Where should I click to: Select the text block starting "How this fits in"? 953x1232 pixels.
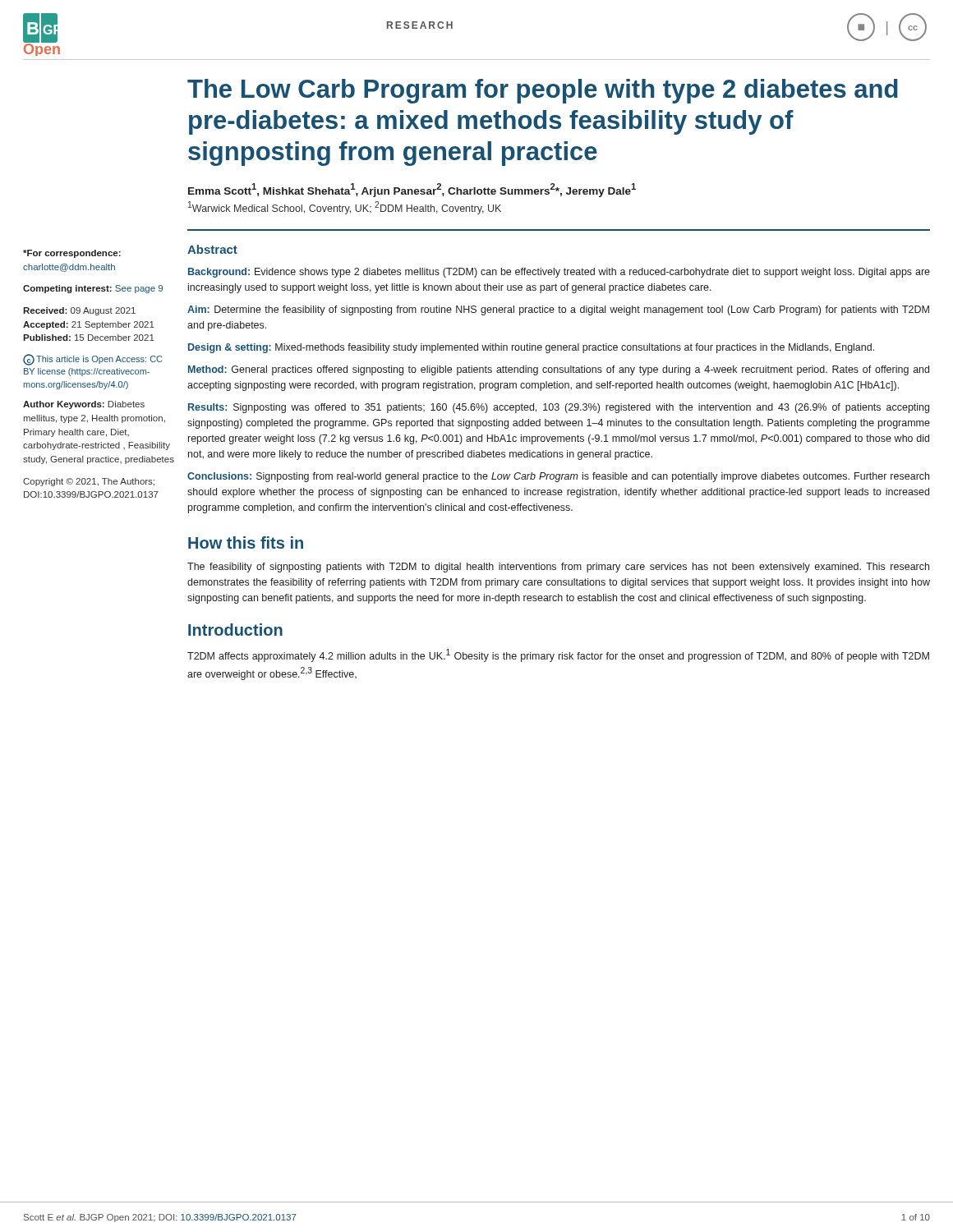246,543
